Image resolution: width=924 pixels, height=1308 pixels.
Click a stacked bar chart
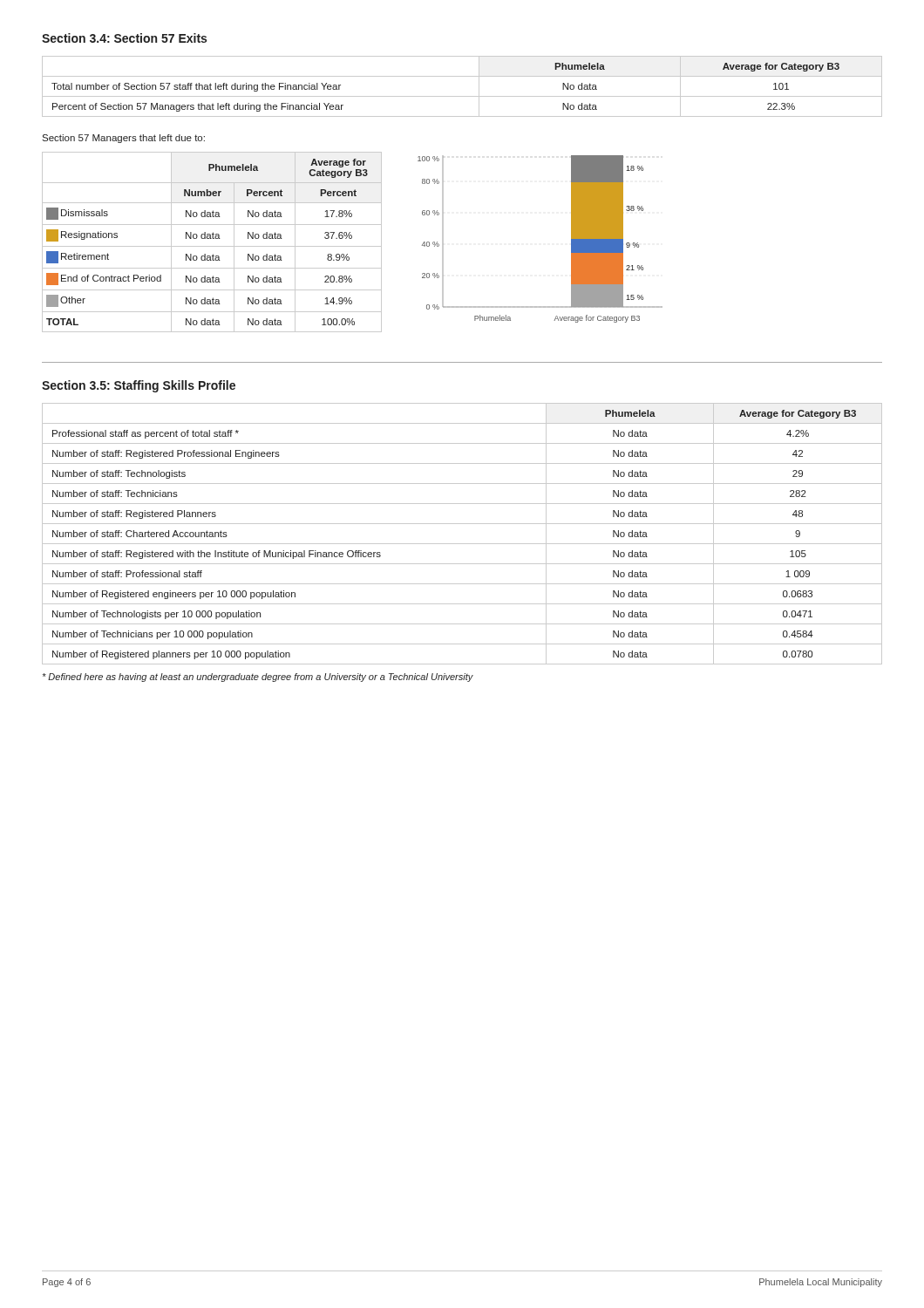[540, 245]
